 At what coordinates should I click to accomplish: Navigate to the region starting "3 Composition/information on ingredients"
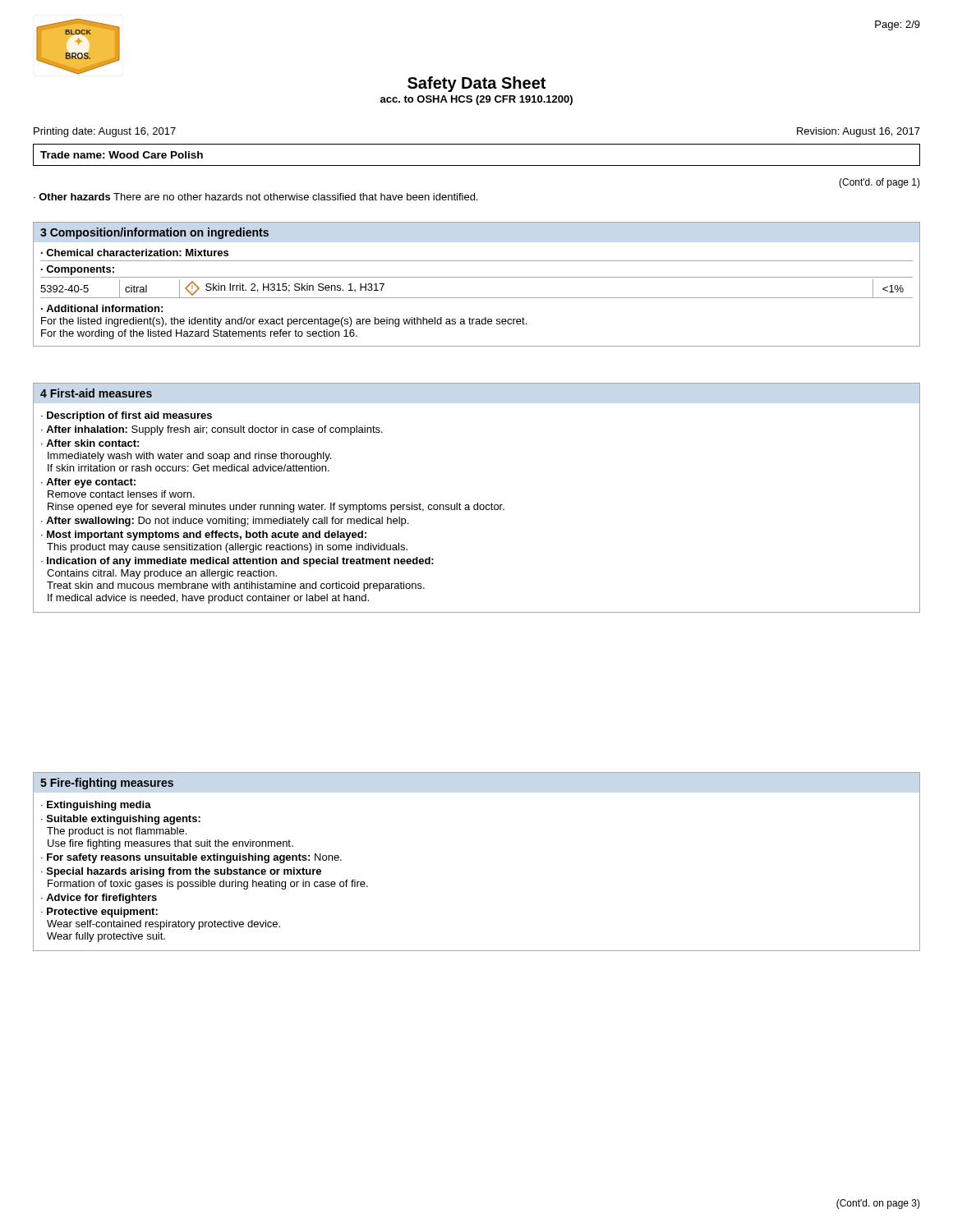tap(155, 232)
